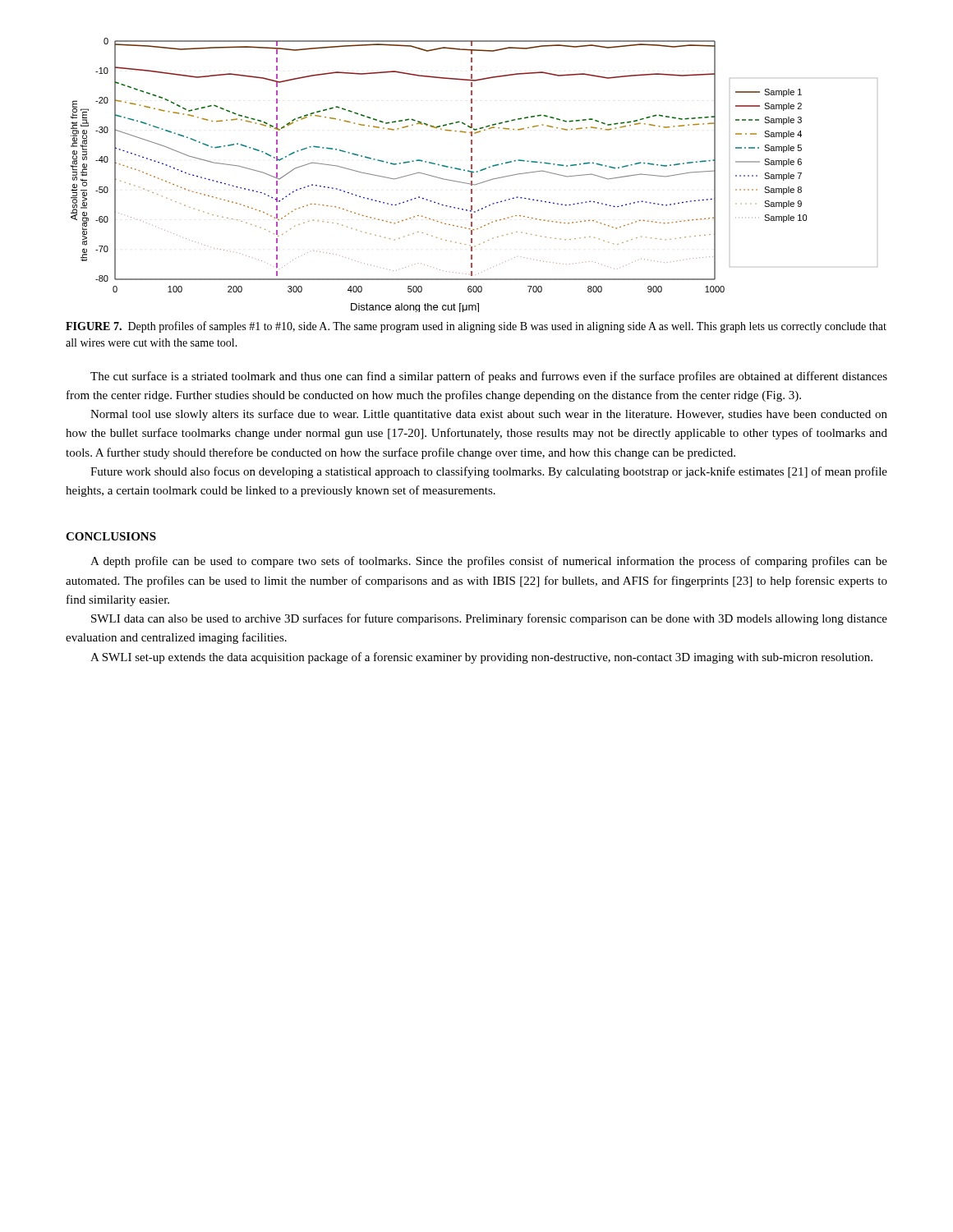Find the block on this page that starts "The cut surface is a striated"

pyautogui.click(x=476, y=386)
